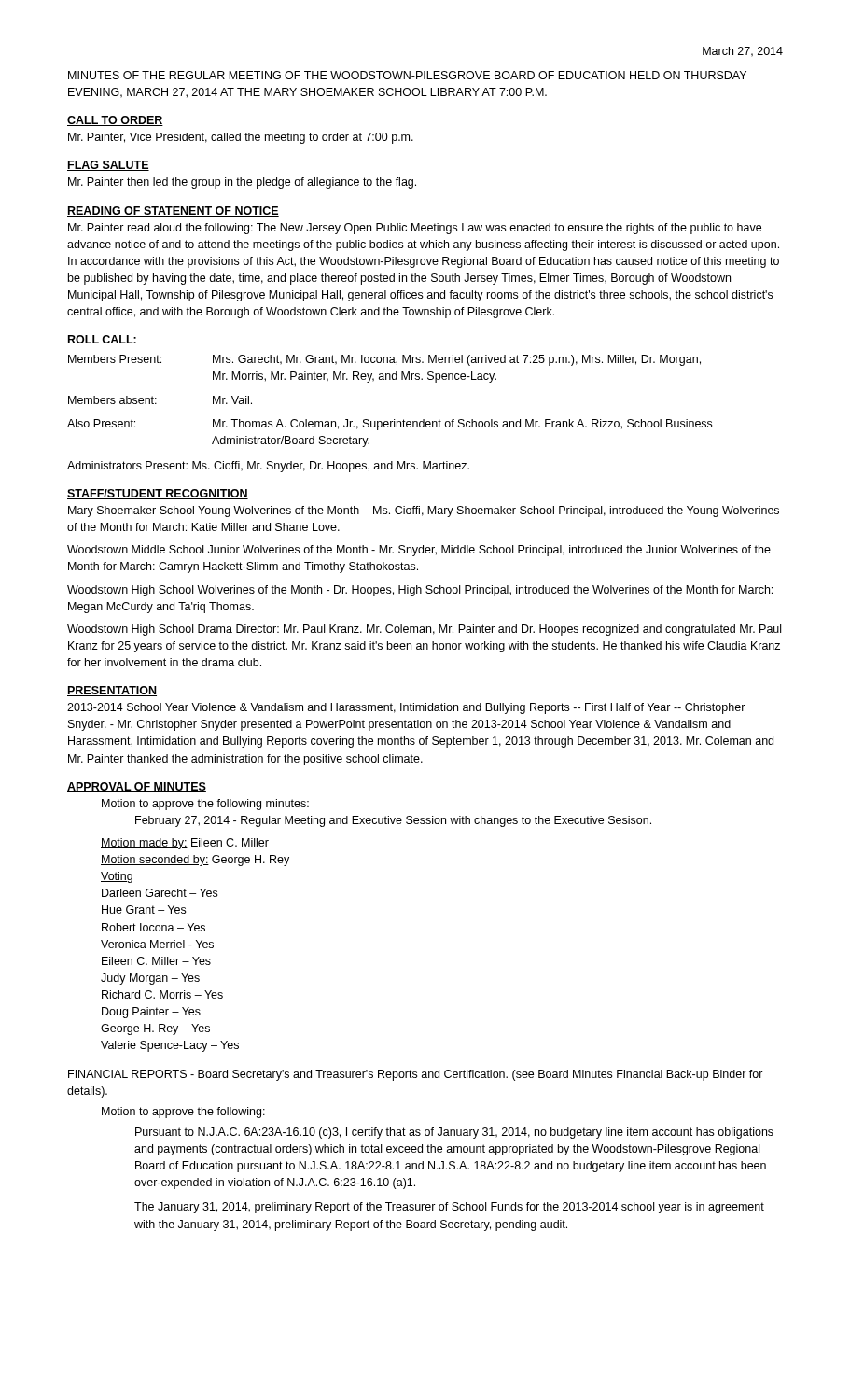Screen dimensions: 1400x850
Task: Navigate to the region starting "Mr. Painter read aloud"
Action: point(424,270)
